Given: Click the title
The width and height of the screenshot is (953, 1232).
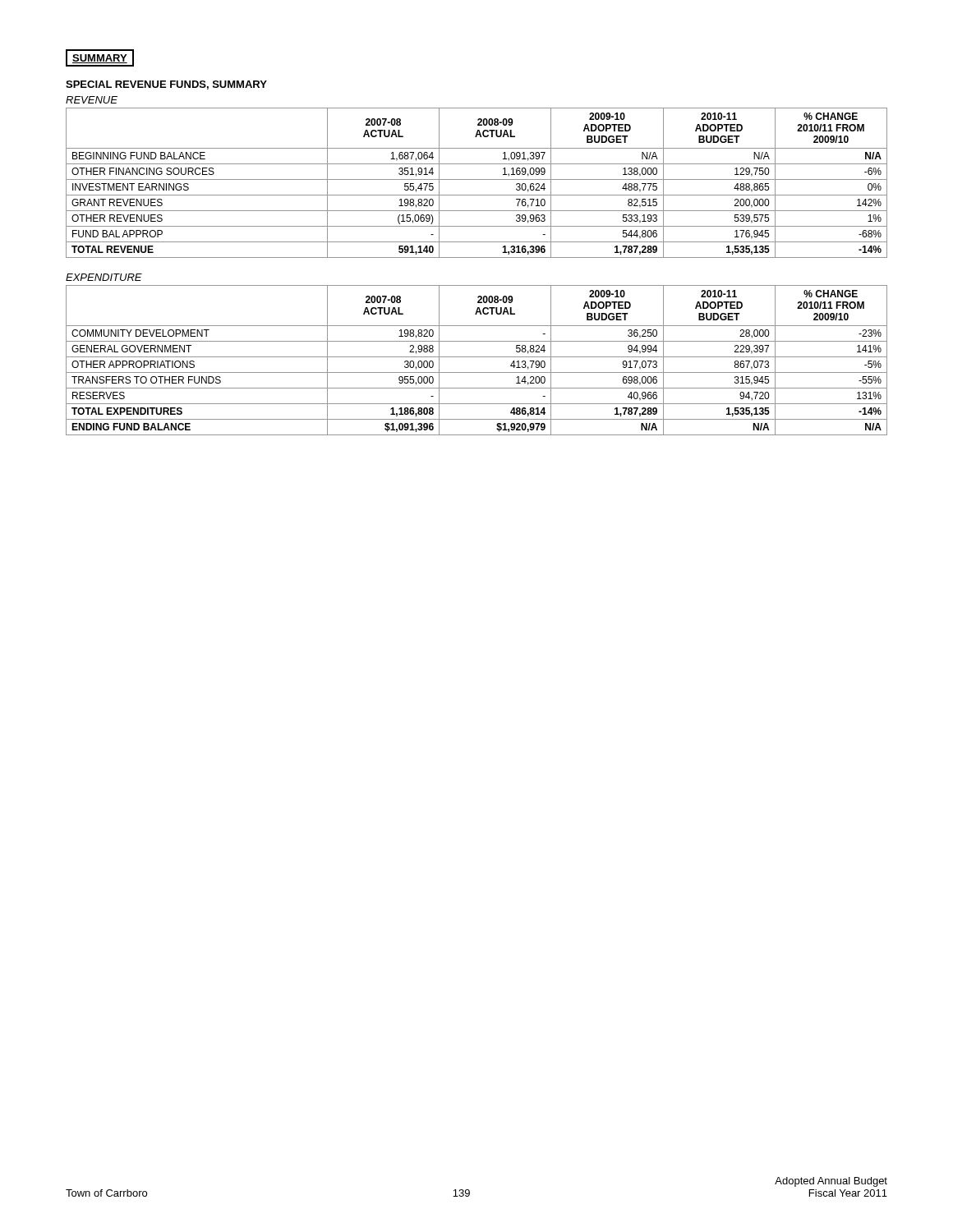Looking at the screenshot, I should pos(100,58).
